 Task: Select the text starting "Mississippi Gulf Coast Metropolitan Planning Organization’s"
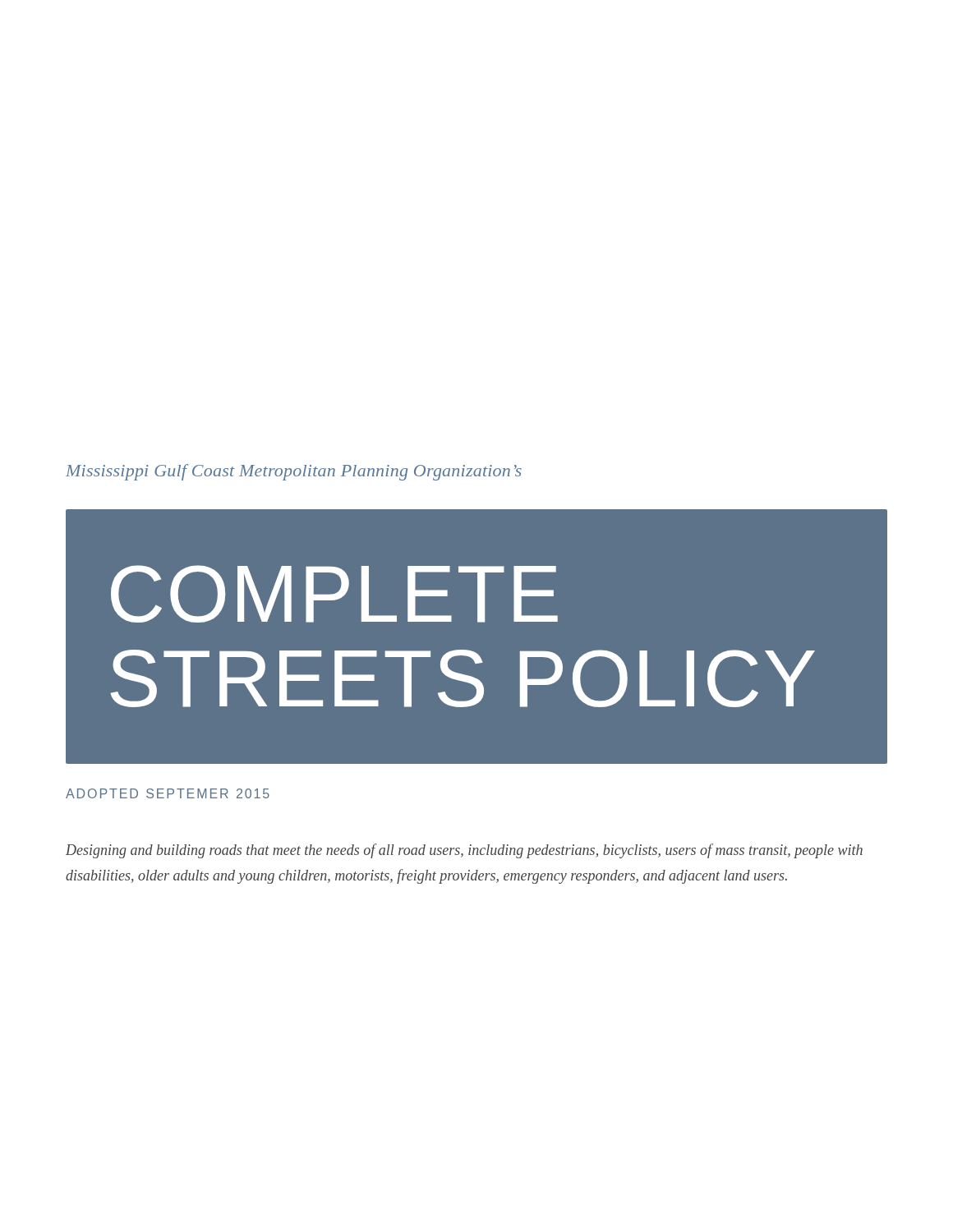pos(294,470)
